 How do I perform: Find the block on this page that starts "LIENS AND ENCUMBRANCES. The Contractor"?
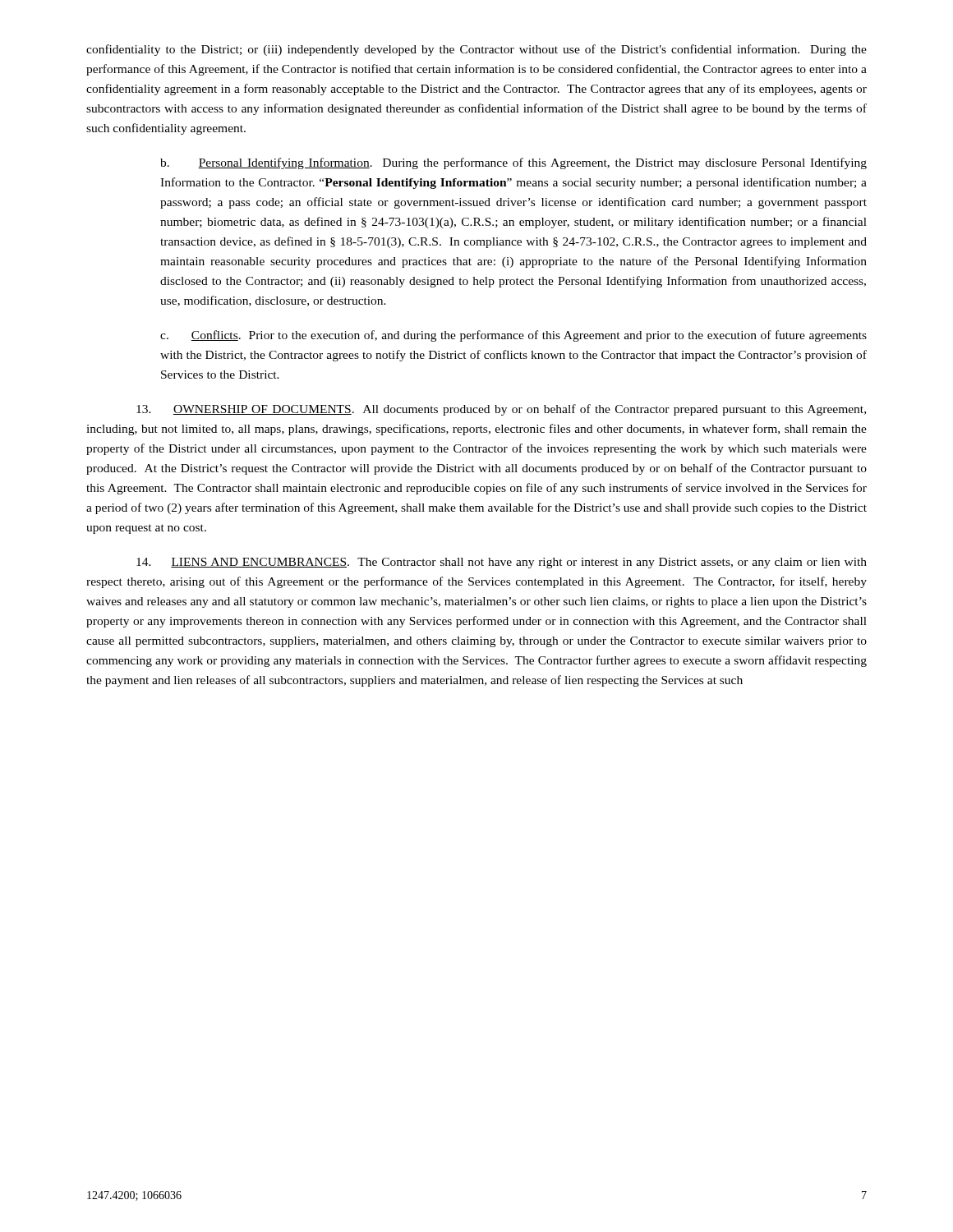pos(476,621)
